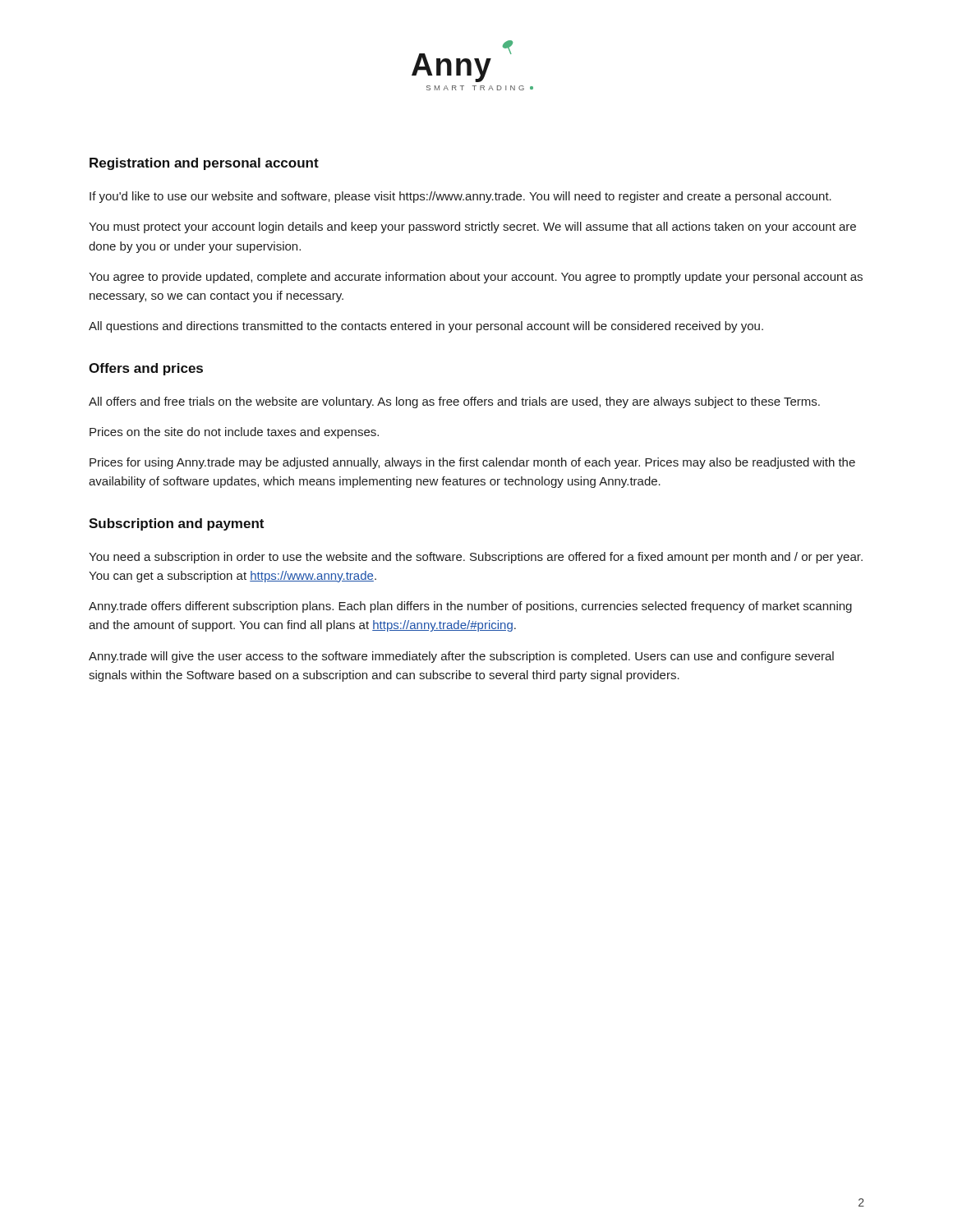This screenshot has width=953, height=1232.
Task: Select the text starting "Prices for using Anny.trade"
Action: (472, 472)
